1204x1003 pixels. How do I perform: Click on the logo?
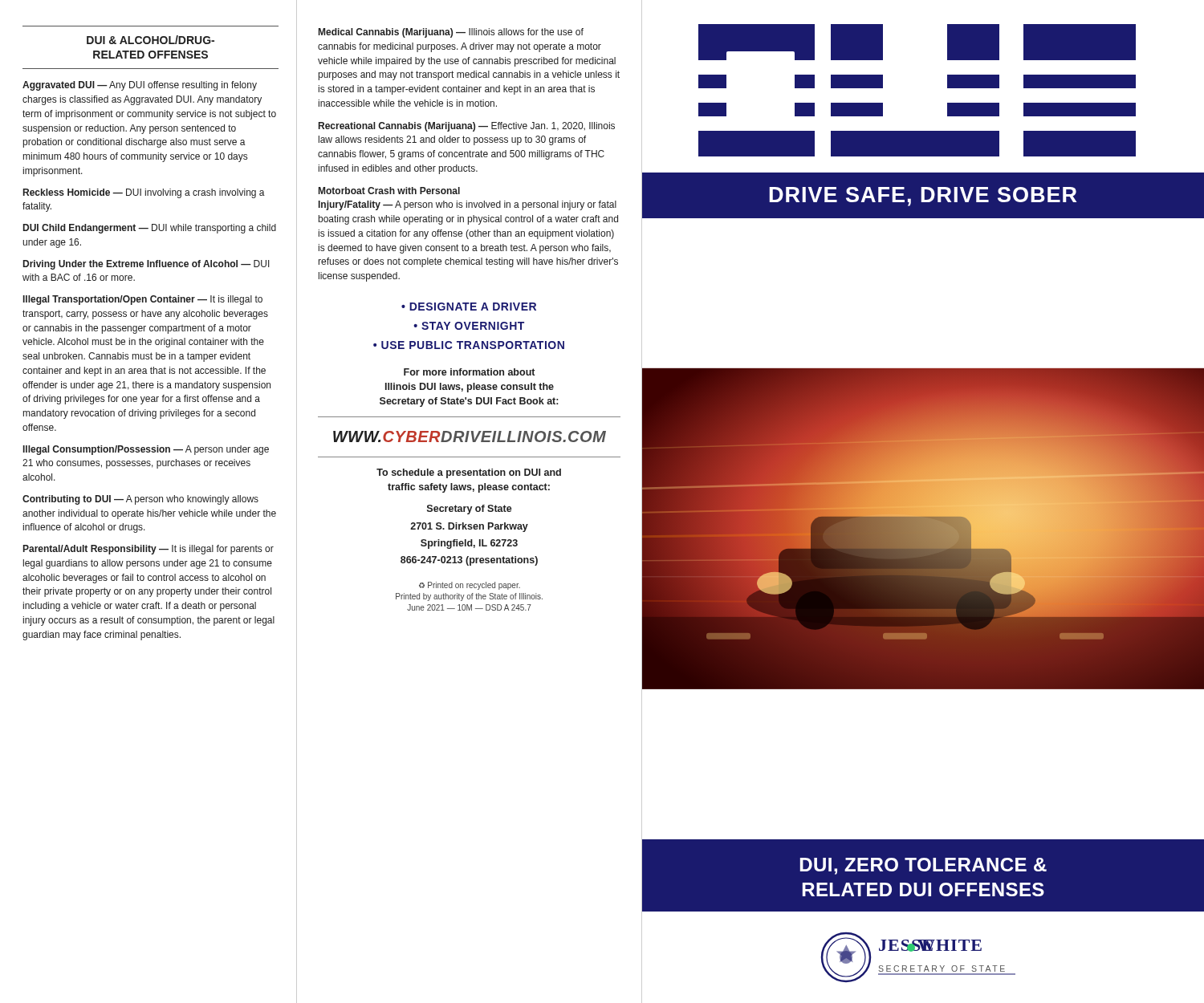point(923,957)
